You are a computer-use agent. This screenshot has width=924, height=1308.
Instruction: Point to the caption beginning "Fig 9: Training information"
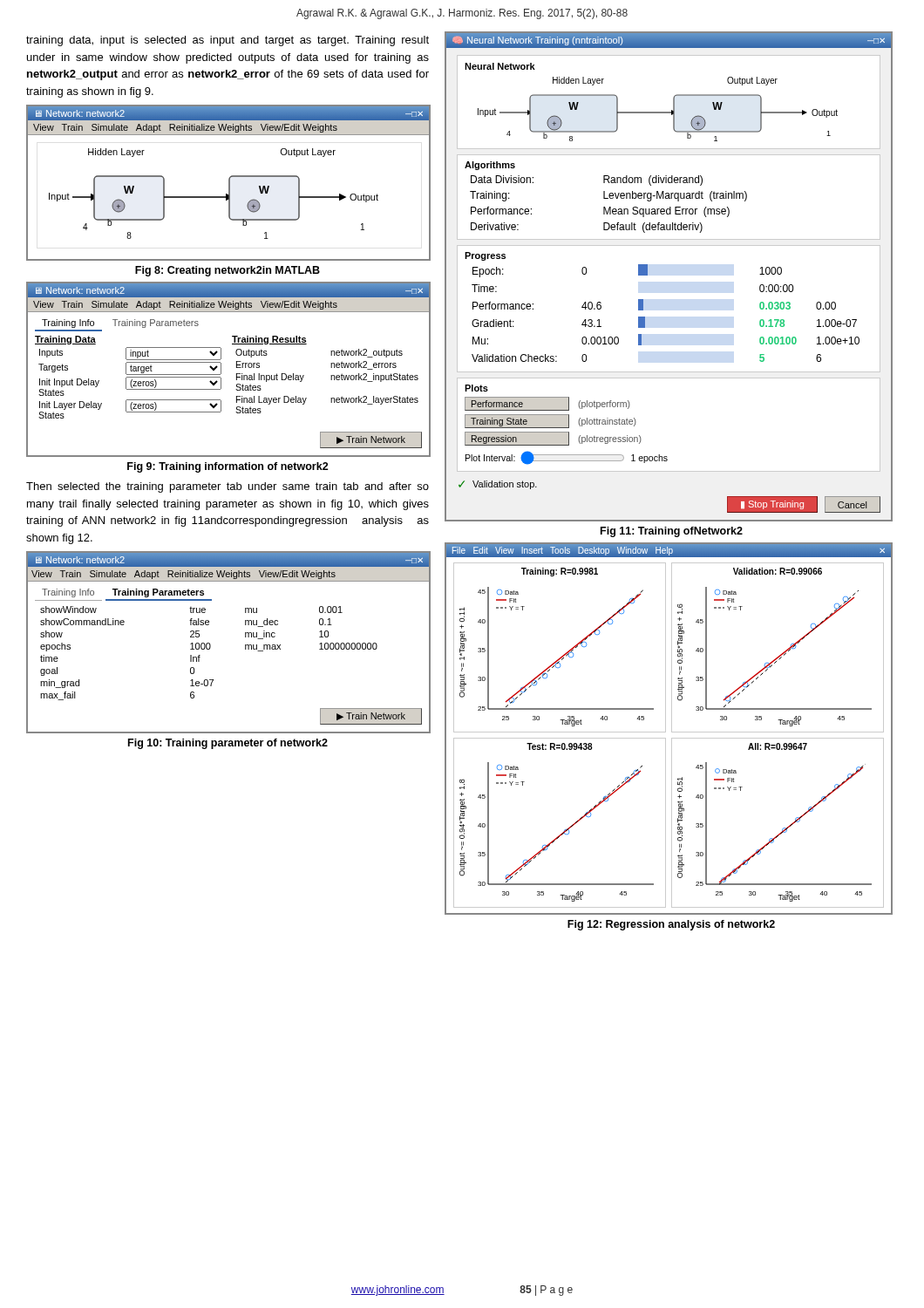(227, 466)
